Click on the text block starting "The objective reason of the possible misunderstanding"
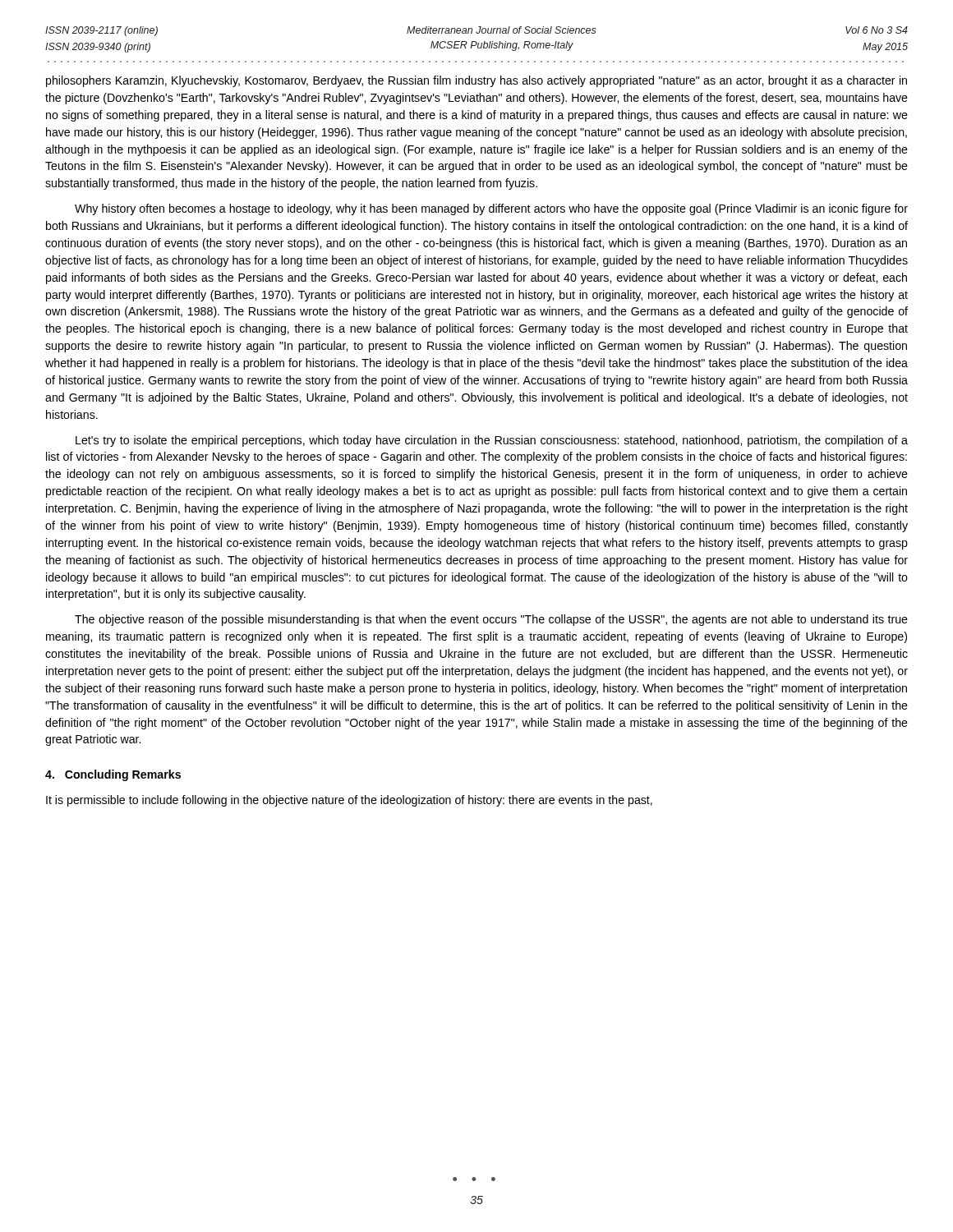 (476, 680)
